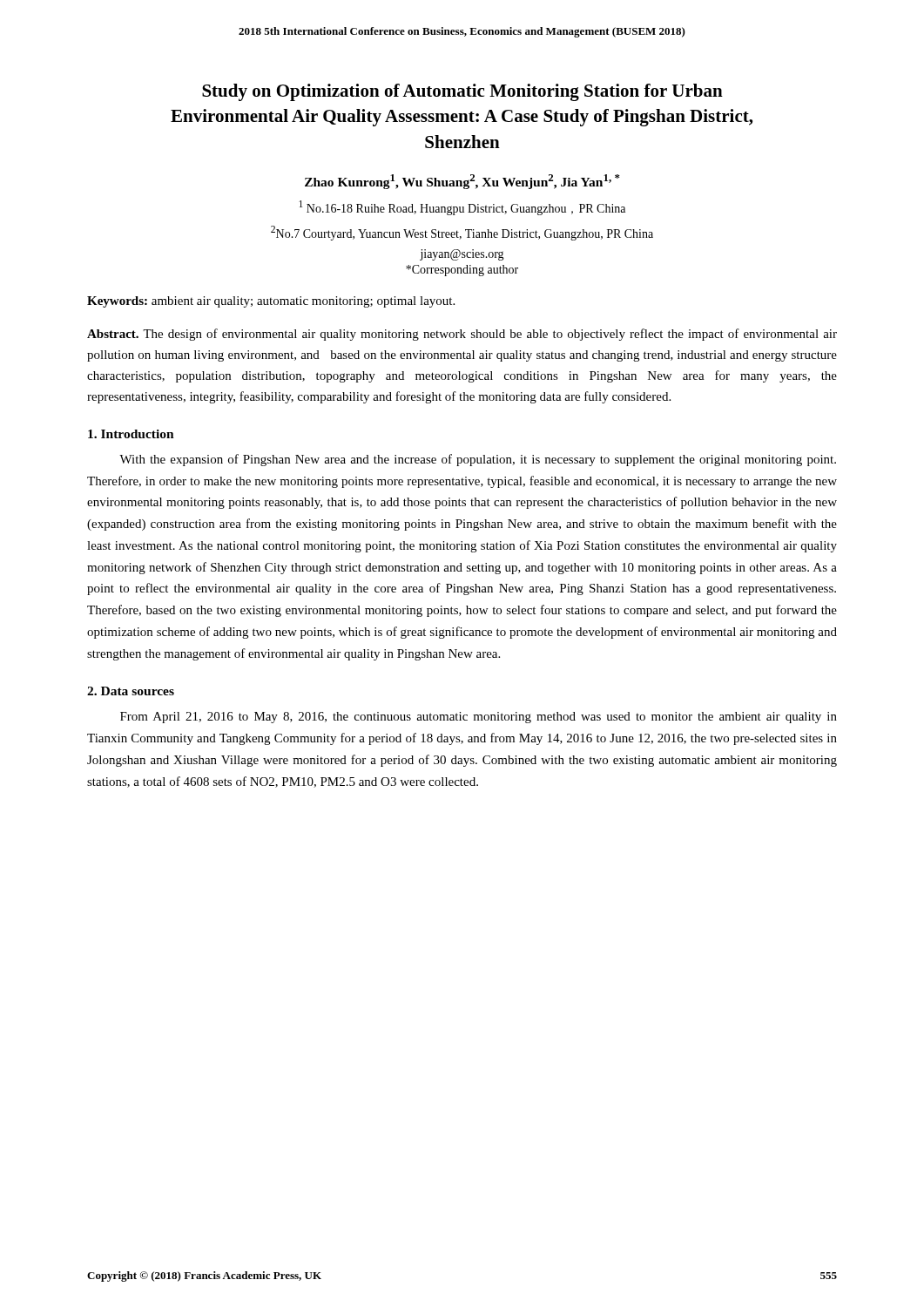Point to "Keywords: ambient air quality; automatic monitoring; optimal layout."

tap(271, 301)
